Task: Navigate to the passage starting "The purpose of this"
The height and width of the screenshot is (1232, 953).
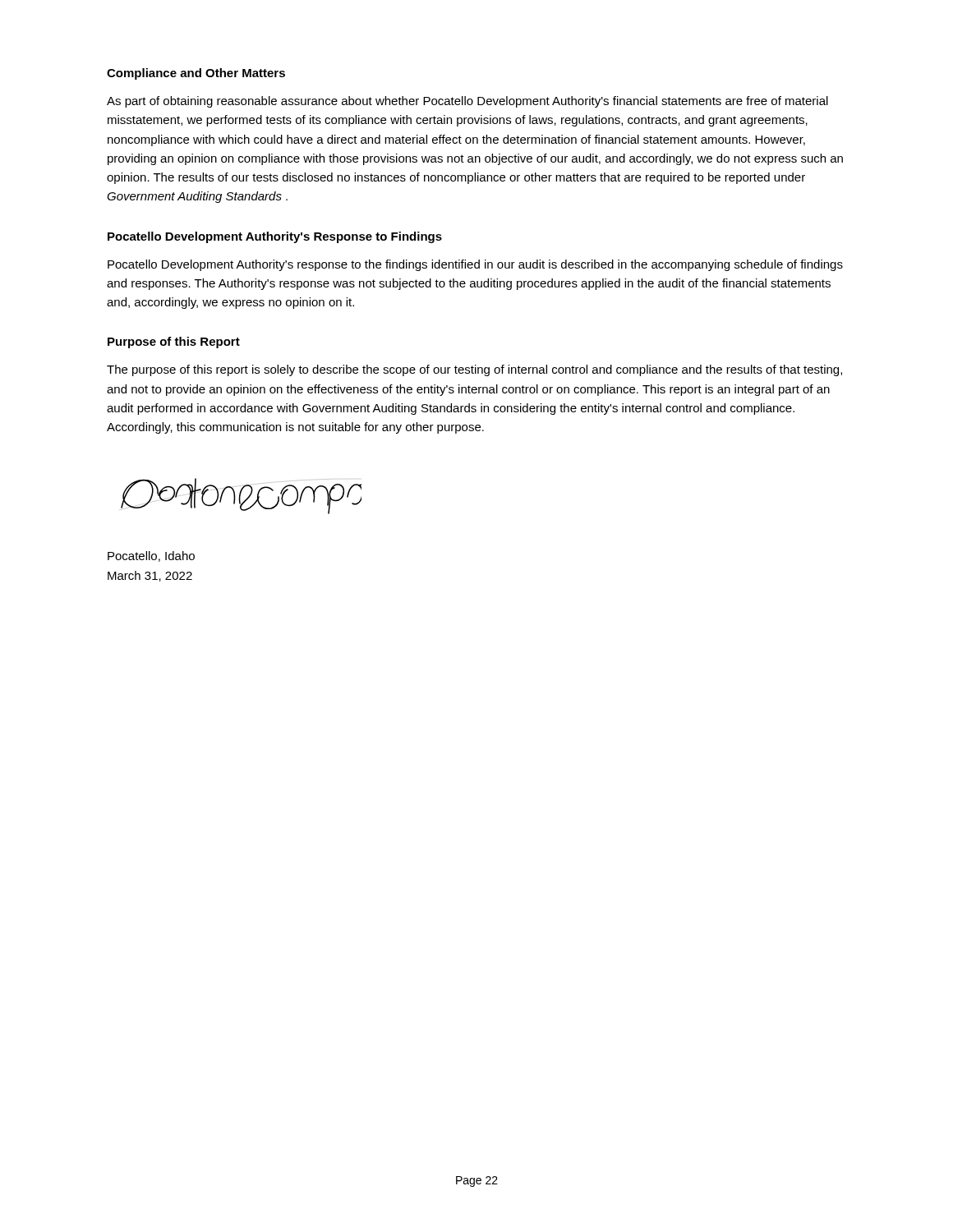Action: click(475, 398)
